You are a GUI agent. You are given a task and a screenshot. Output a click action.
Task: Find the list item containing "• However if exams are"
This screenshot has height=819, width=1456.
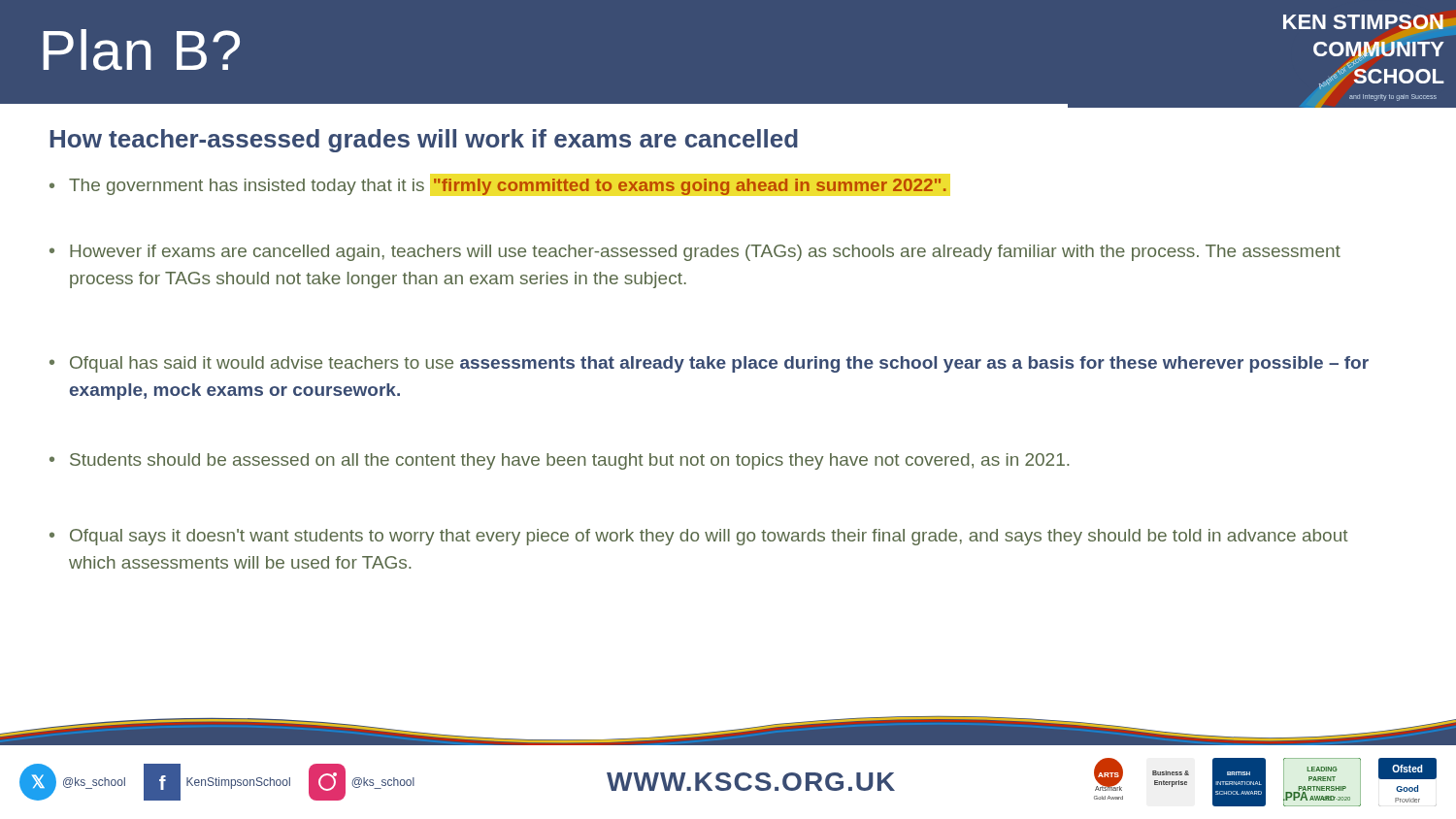tap(723, 264)
